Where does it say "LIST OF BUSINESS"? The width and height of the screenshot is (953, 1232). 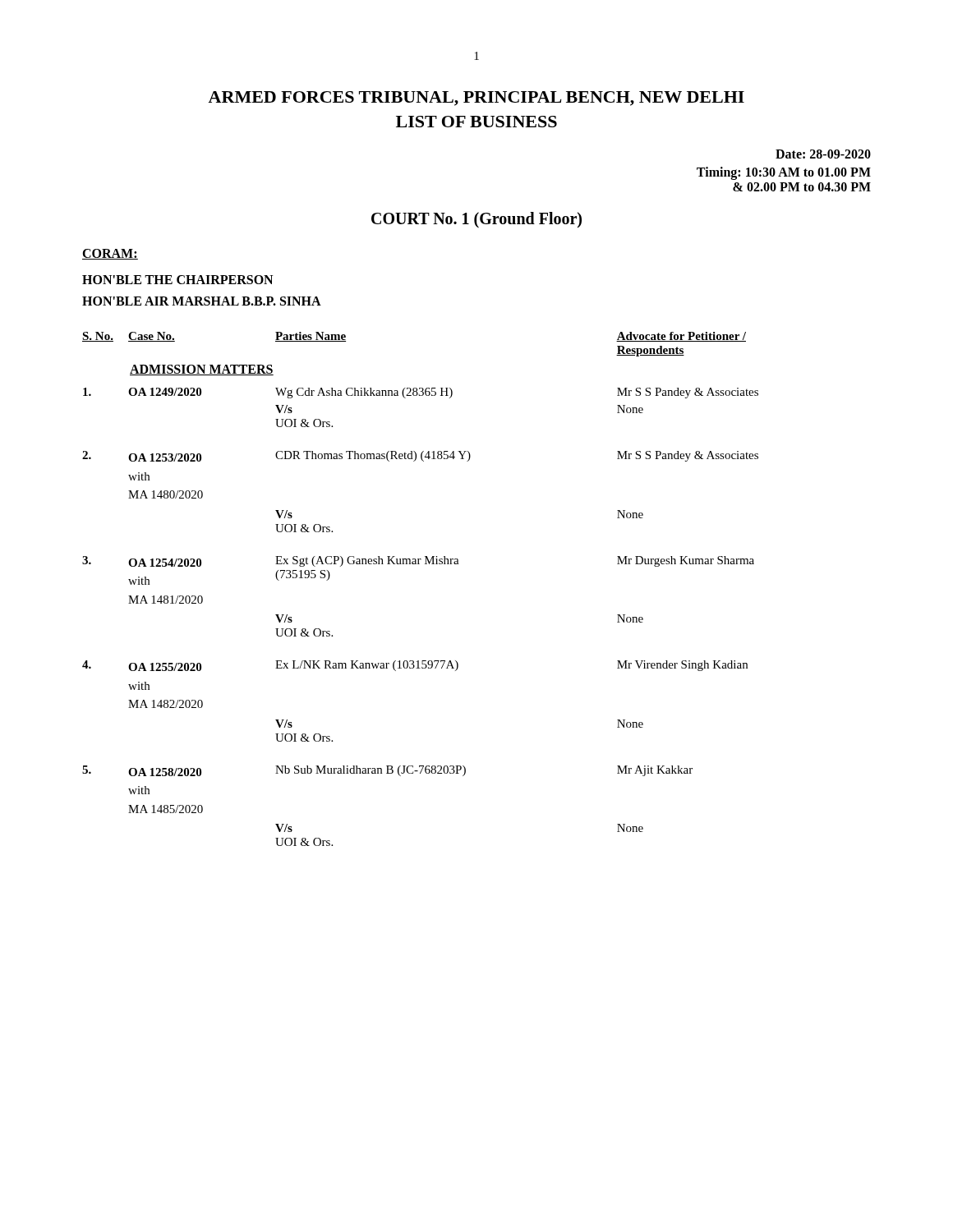[476, 121]
